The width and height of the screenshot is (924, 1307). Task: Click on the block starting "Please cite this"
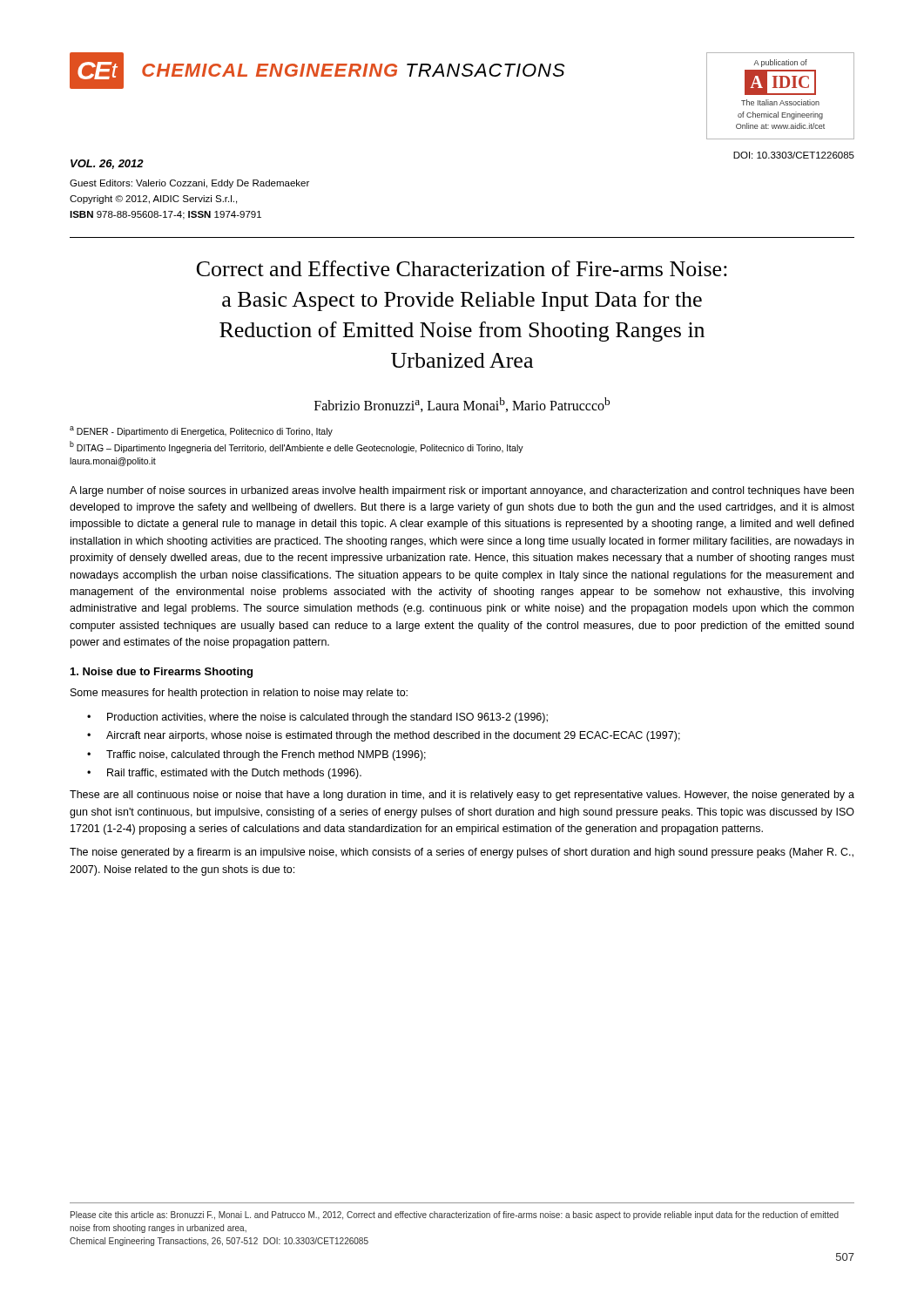[x=454, y=1228]
